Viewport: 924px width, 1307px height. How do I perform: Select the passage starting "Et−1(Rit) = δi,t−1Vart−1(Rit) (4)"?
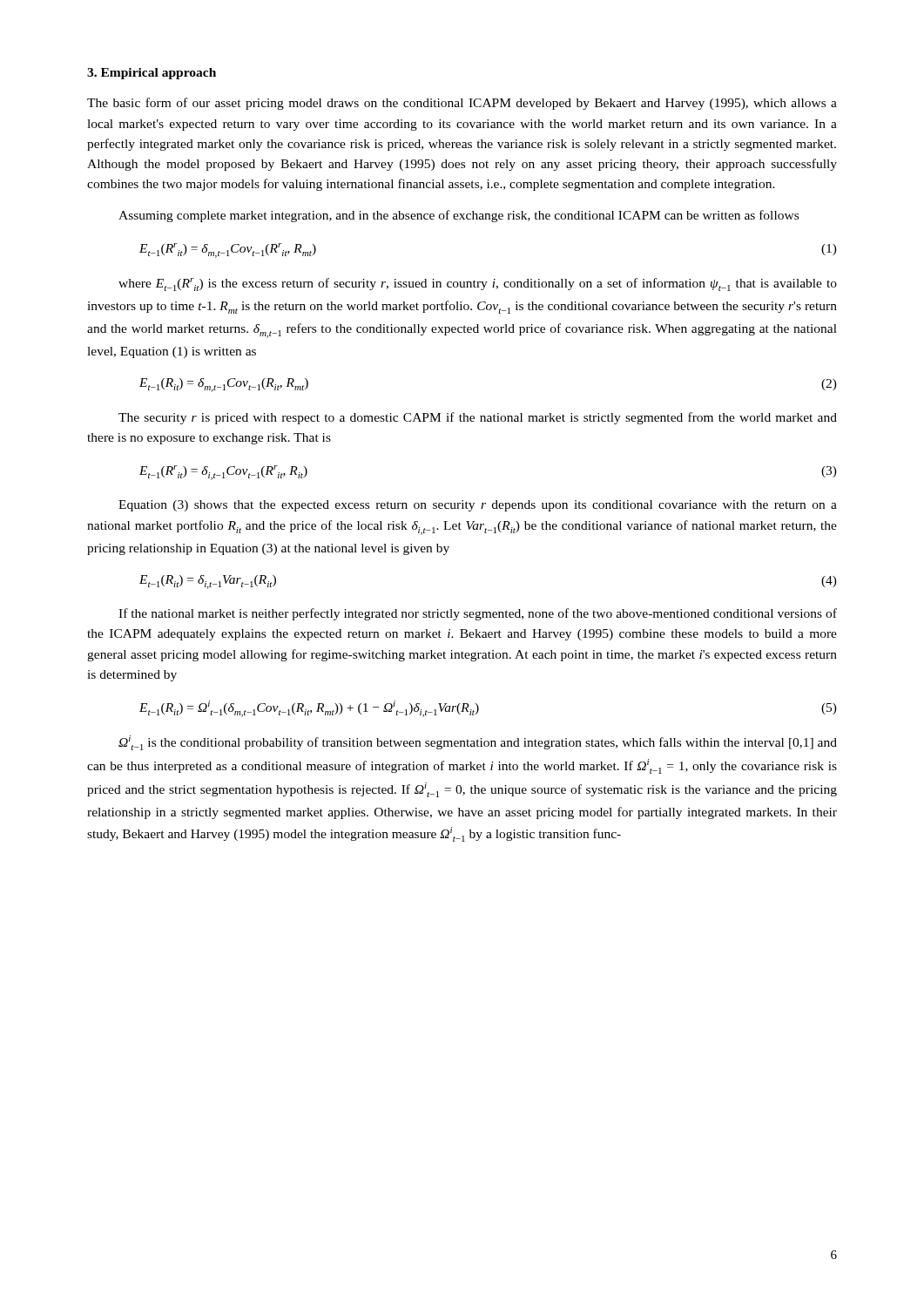[x=210, y=582]
